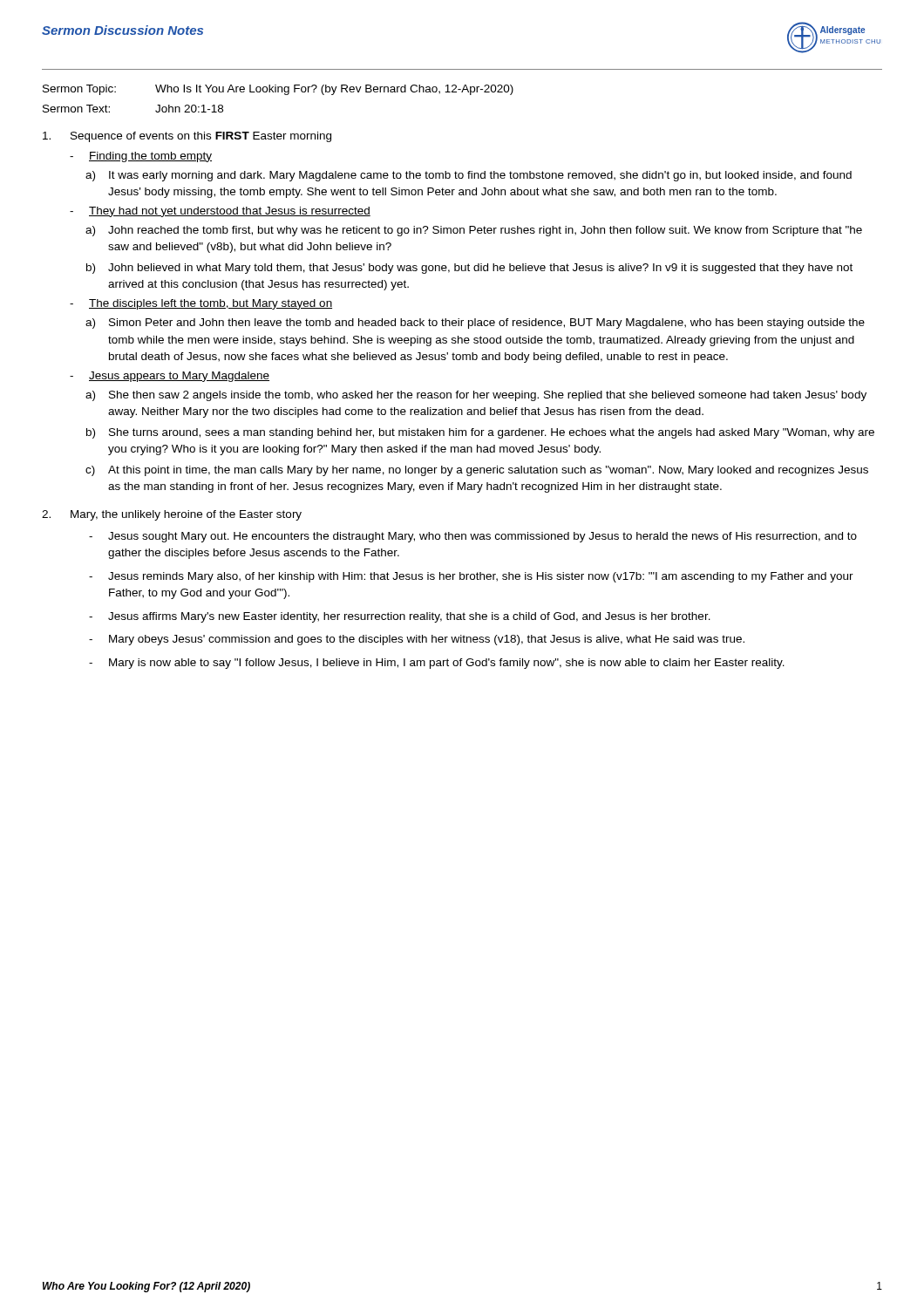The height and width of the screenshot is (1308, 924).
Task: Find the list item that says "a) It was early morning and dark. Mary"
Action: coord(484,183)
